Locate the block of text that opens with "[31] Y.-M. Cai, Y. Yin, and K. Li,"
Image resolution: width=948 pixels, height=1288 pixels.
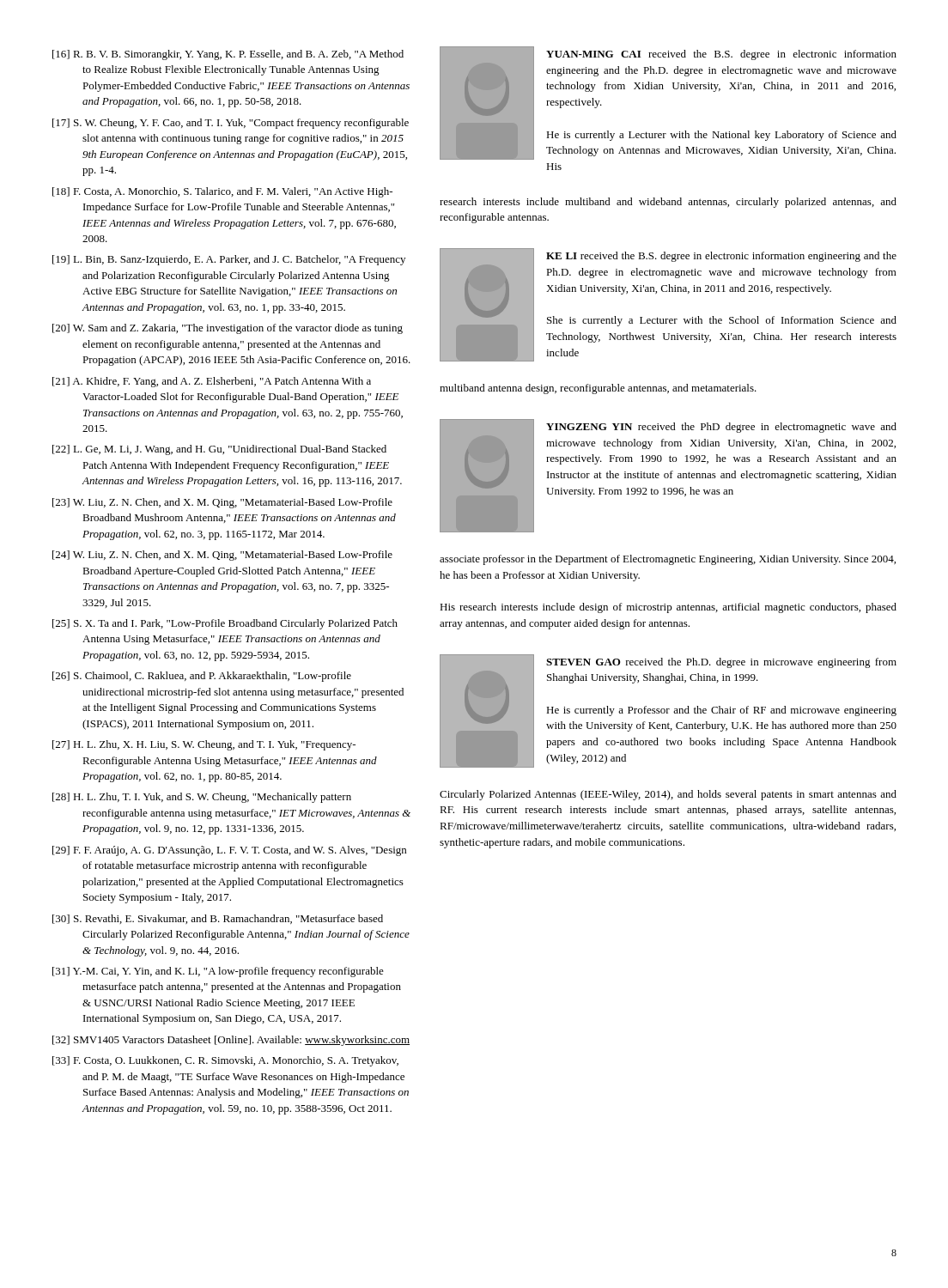click(x=226, y=995)
